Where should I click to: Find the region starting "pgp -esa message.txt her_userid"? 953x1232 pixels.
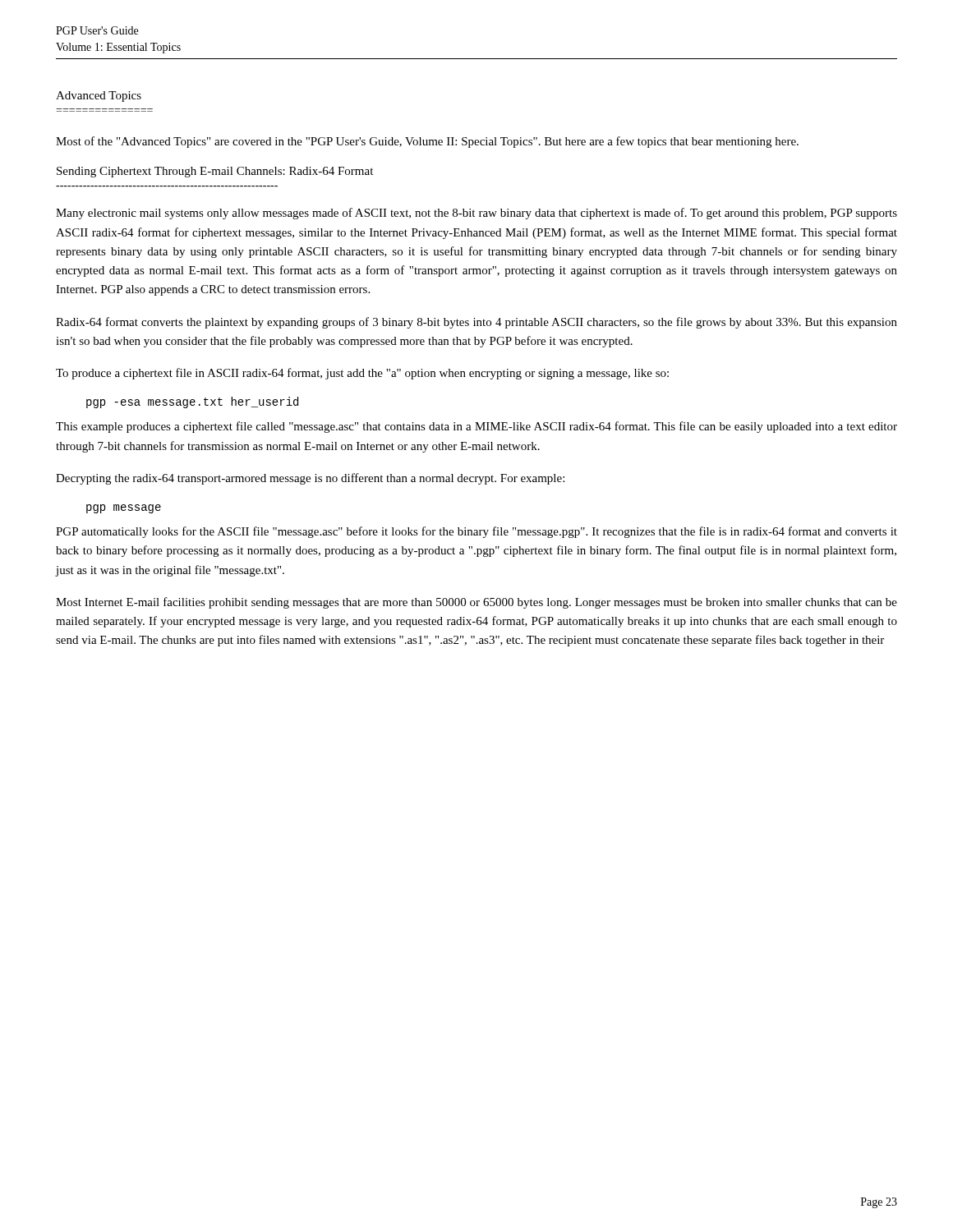click(192, 402)
